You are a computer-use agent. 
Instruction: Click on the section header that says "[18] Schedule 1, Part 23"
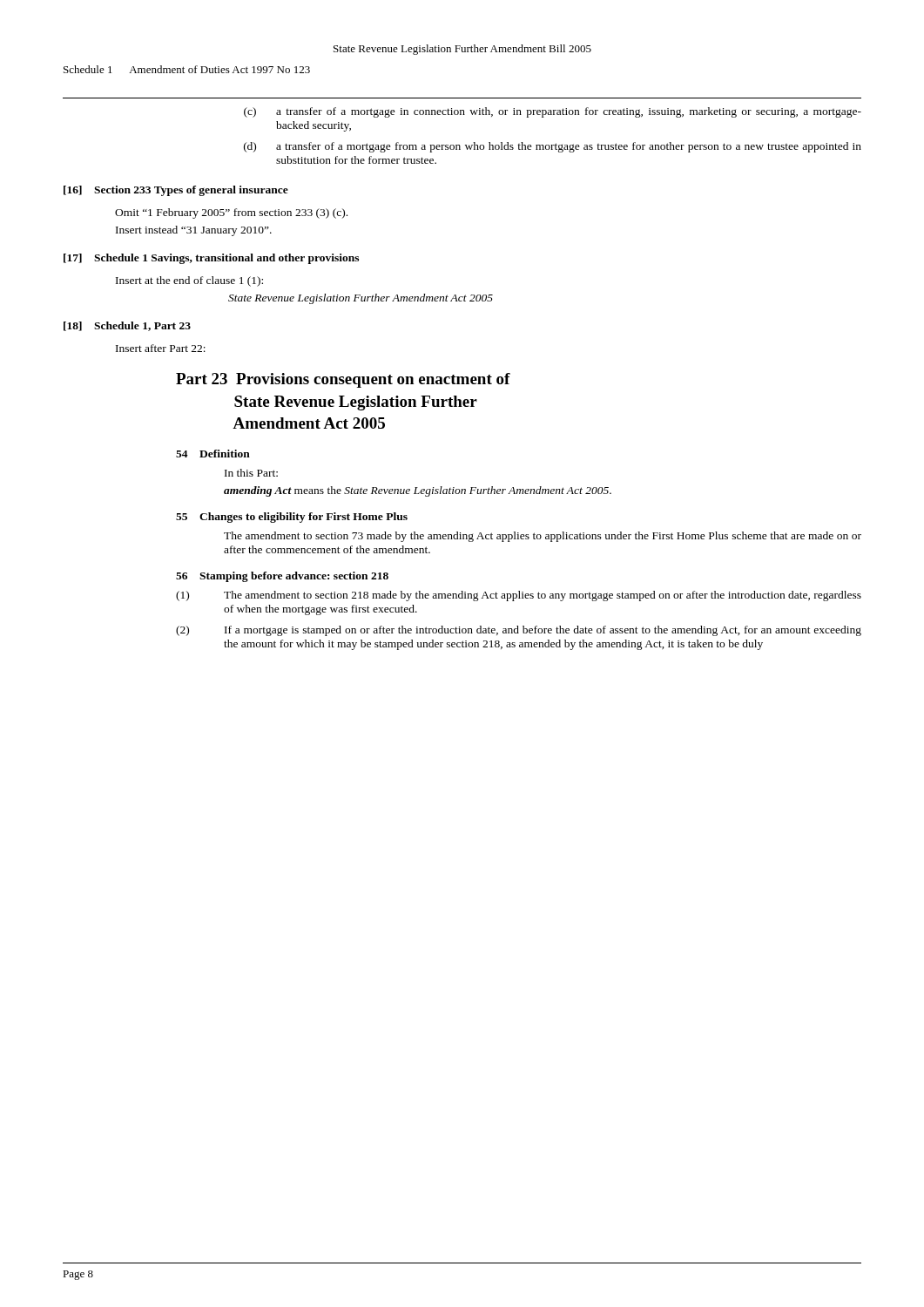[x=127, y=325]
